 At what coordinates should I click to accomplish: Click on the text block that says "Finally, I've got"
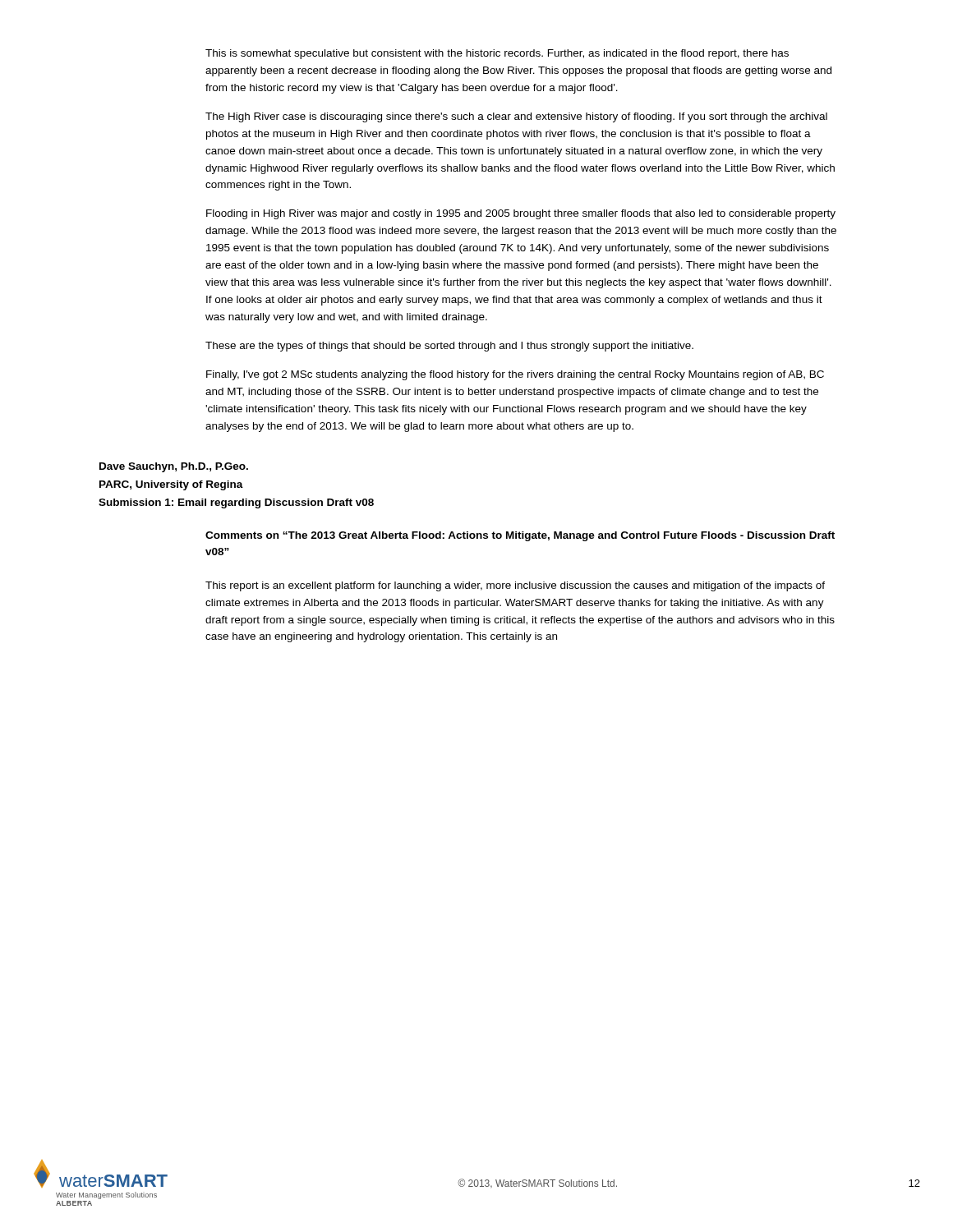tap(515, 400)
